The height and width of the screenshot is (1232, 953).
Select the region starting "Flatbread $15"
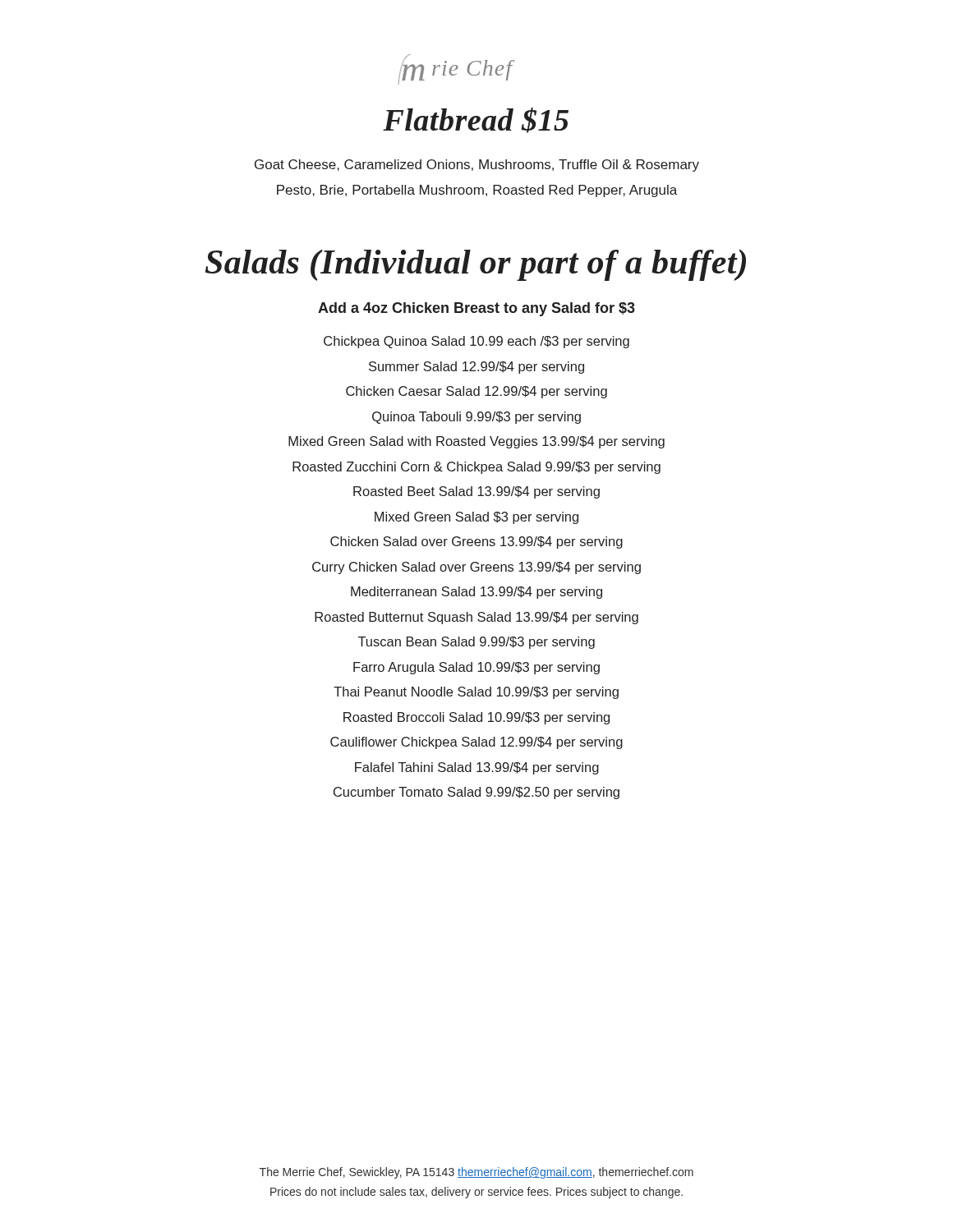pyautogui.click(x=476, y=120)
